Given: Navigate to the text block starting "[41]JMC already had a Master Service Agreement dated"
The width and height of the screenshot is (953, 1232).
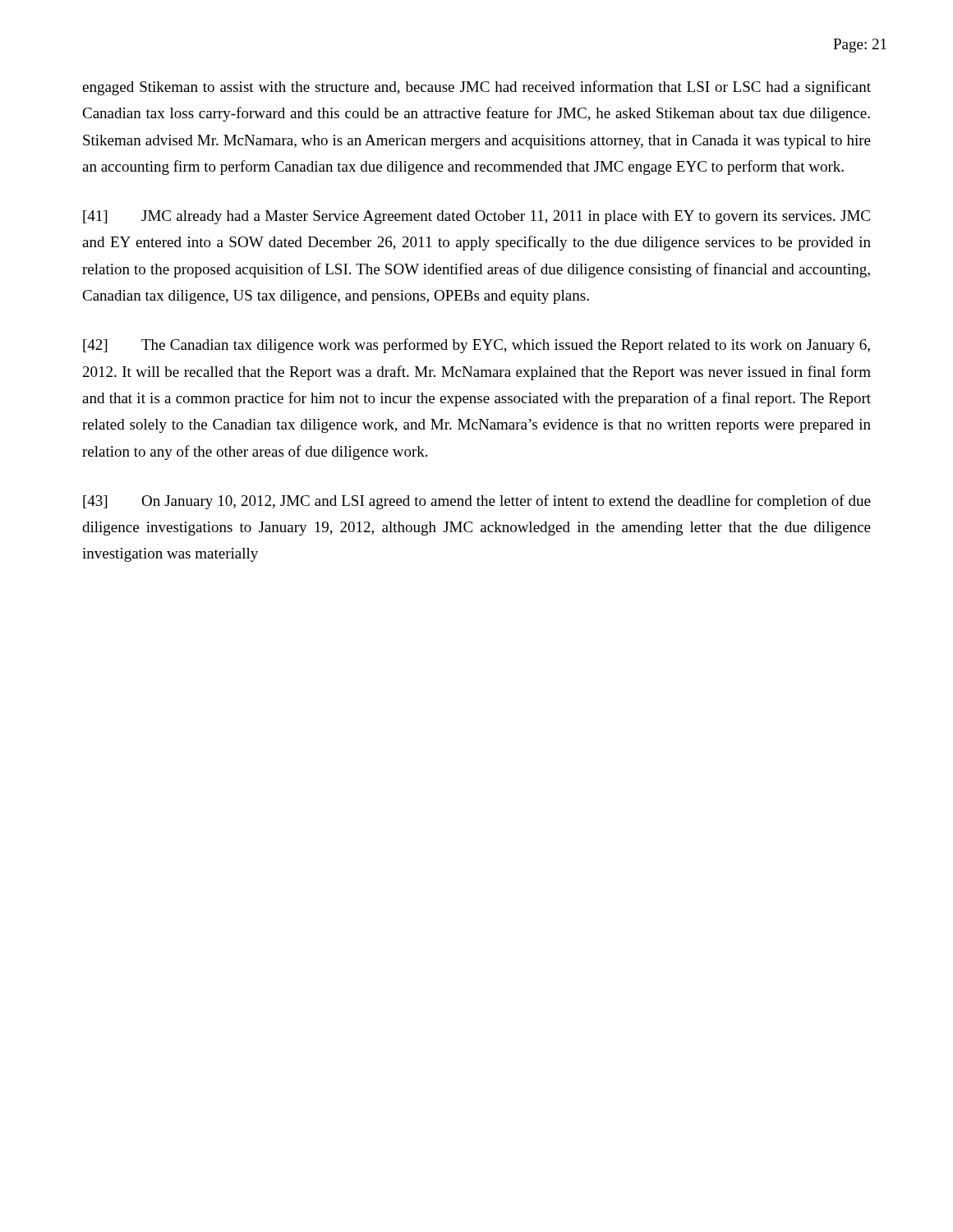Looking at the screenshot, I should pyautogui.click(x=476, y=253).
